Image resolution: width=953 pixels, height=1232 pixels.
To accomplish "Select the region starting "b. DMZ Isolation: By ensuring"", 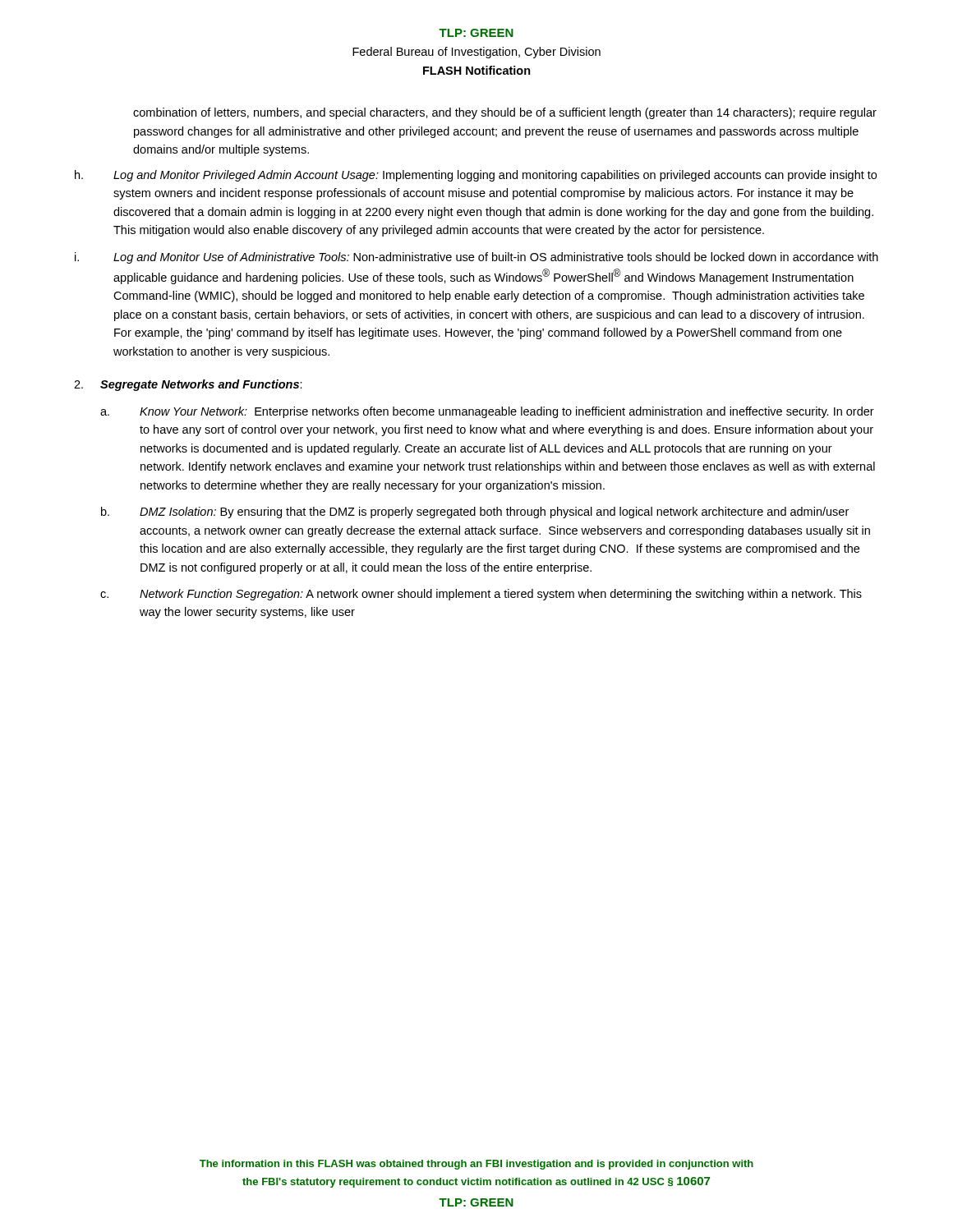I will click(490, 540).
